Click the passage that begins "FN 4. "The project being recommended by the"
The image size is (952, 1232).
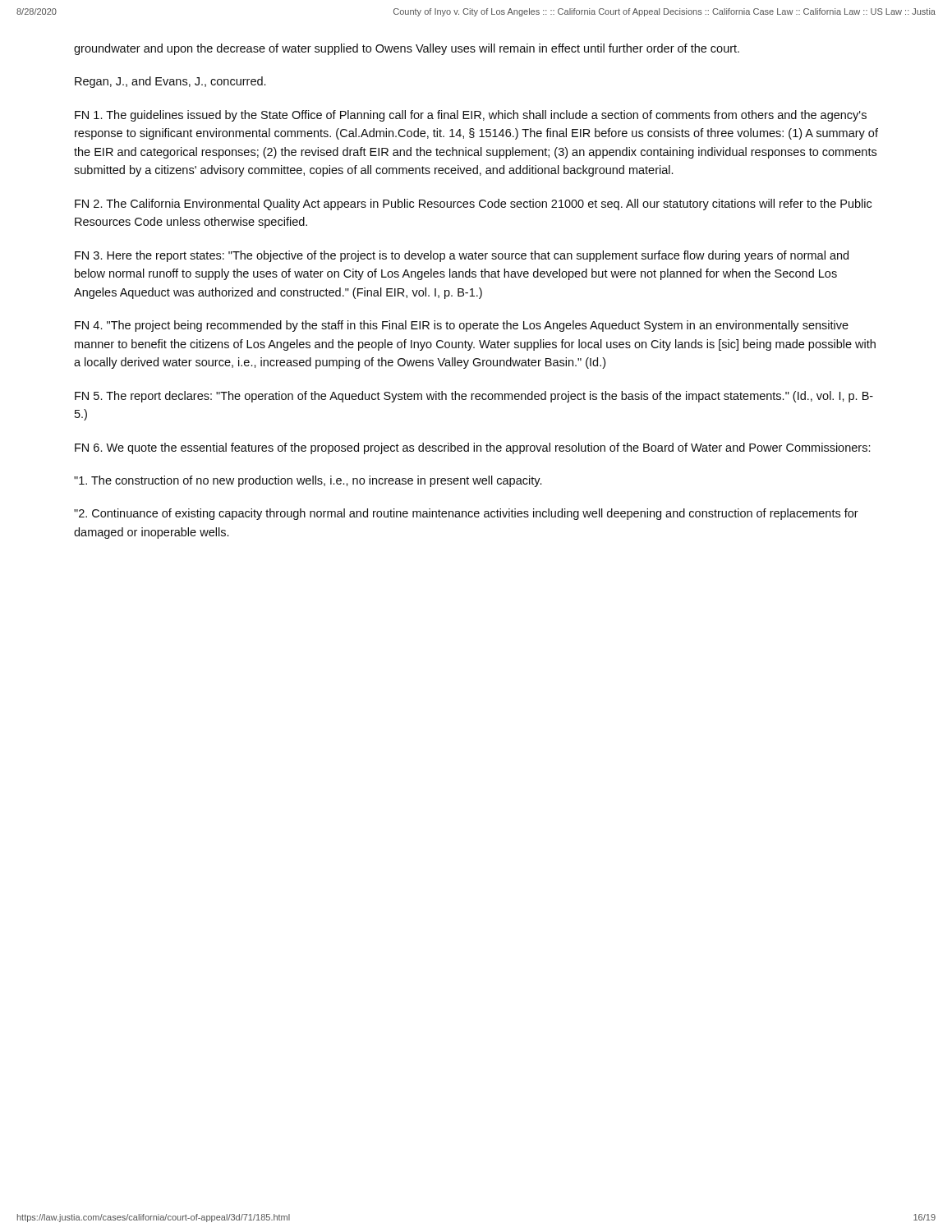point(475,344)
